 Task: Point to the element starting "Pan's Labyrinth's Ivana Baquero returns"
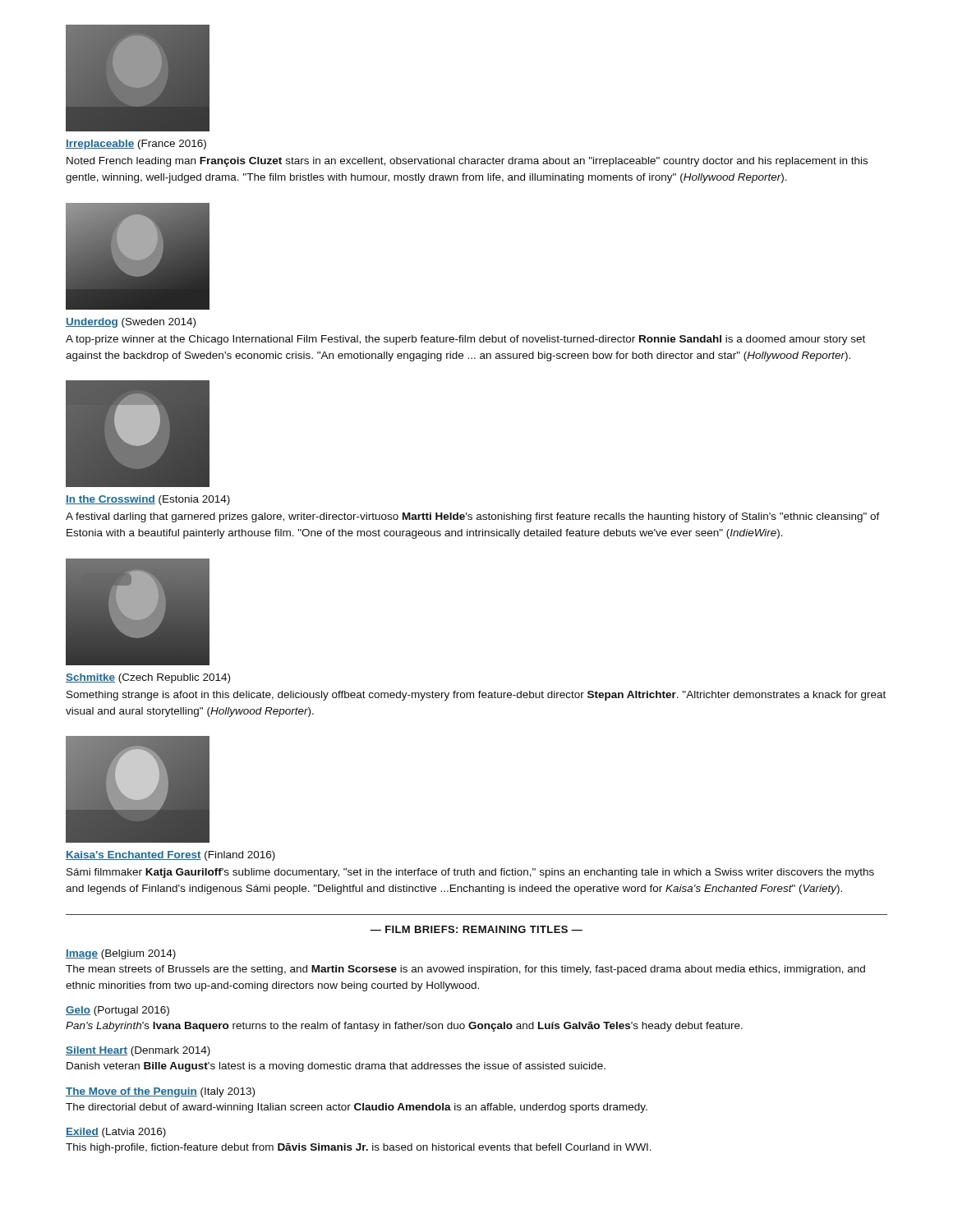[405, 1025]
